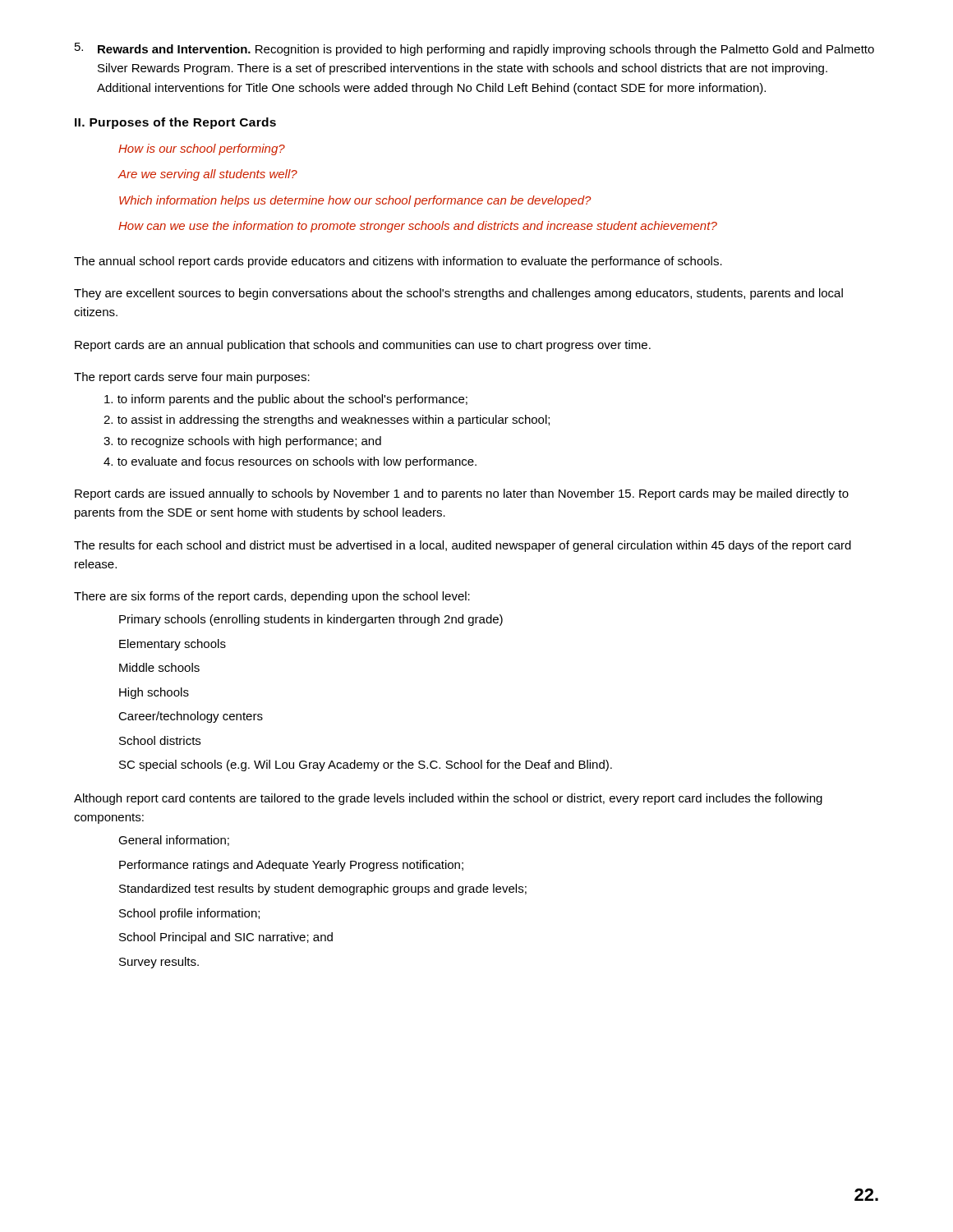
Task: Where is the passage that starts "Primary schools (enrolling students in kindergarten through 2nd"?
Action: pyautogui.click(x=311, y=619)
